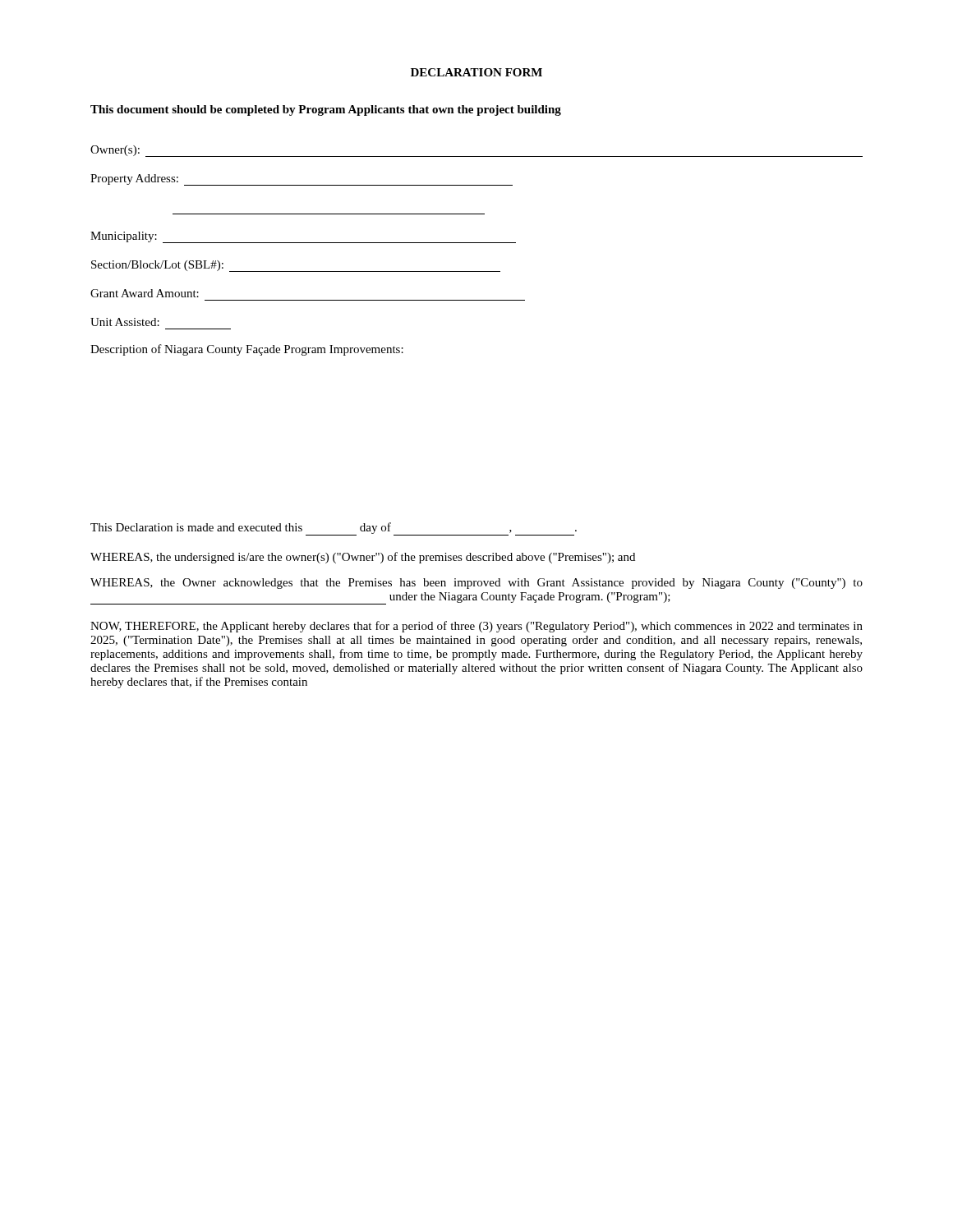953x1232 pixels.
Task: Locate the text starting "NOW, THEREFORE, the Applicant hereby declares that for"
Action: point(476,654)
